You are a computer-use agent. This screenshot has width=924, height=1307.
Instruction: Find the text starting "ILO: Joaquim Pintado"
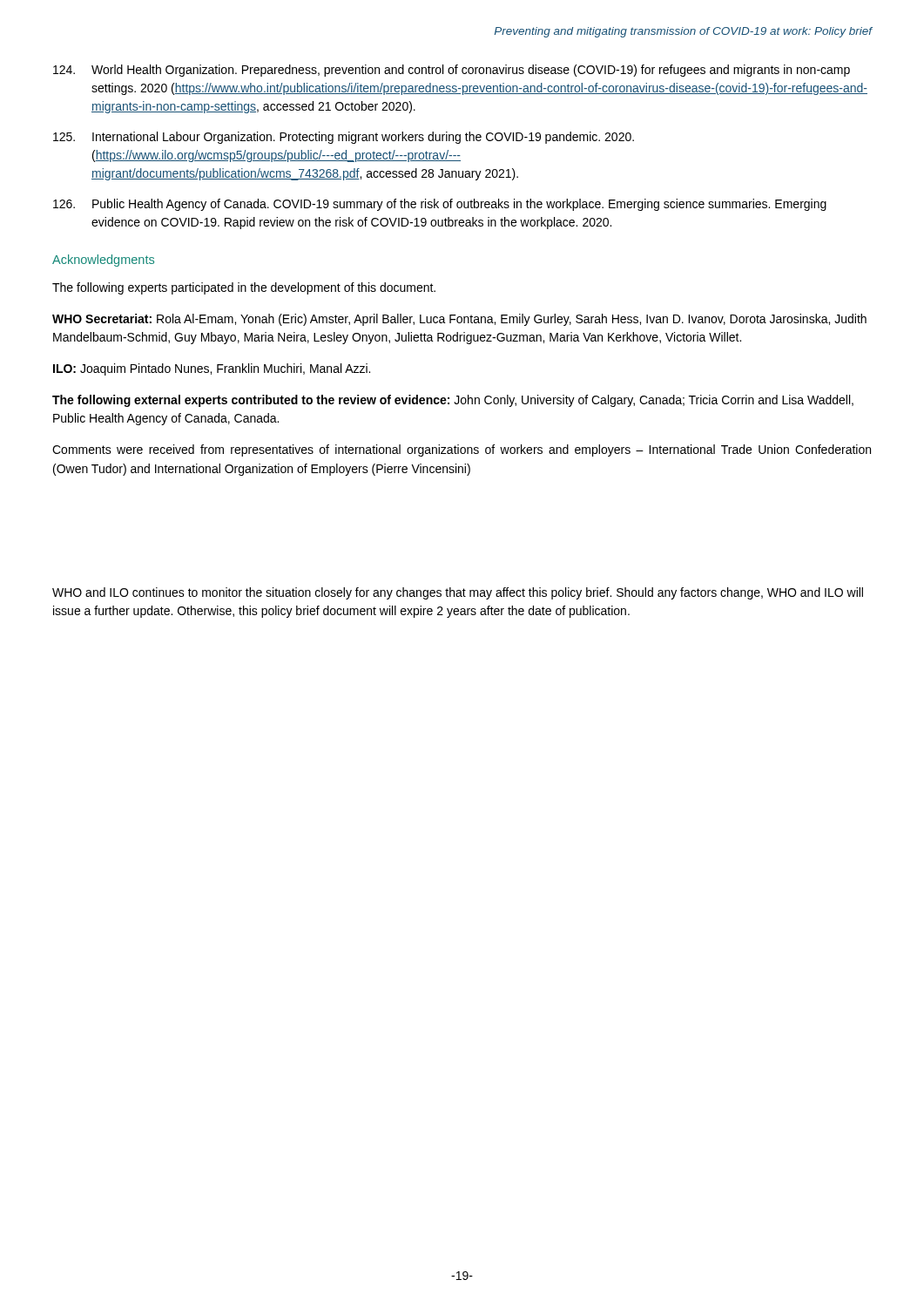(x=212, y=369)
